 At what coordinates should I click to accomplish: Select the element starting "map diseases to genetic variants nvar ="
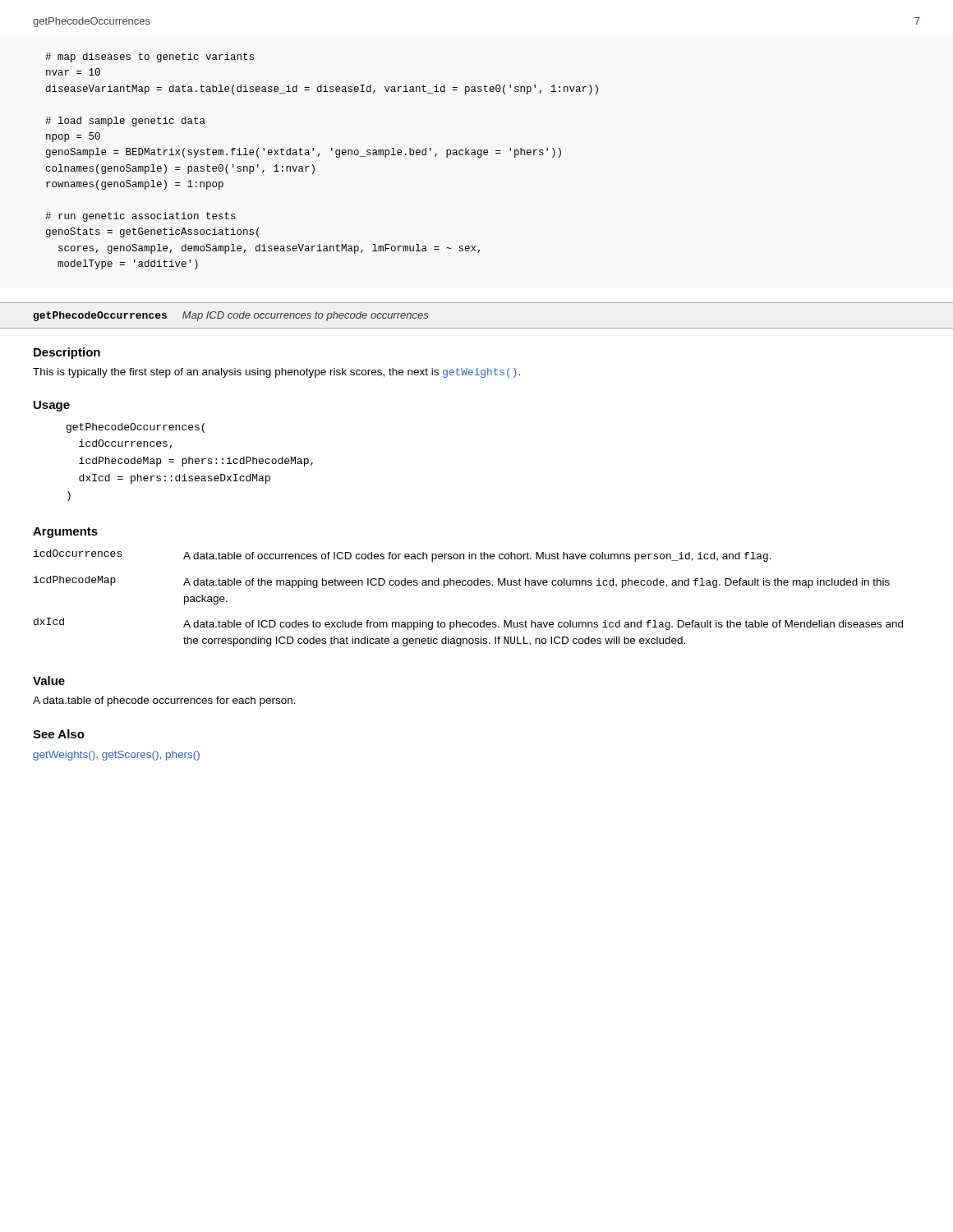pyautogui.click(x=476, y=162)
